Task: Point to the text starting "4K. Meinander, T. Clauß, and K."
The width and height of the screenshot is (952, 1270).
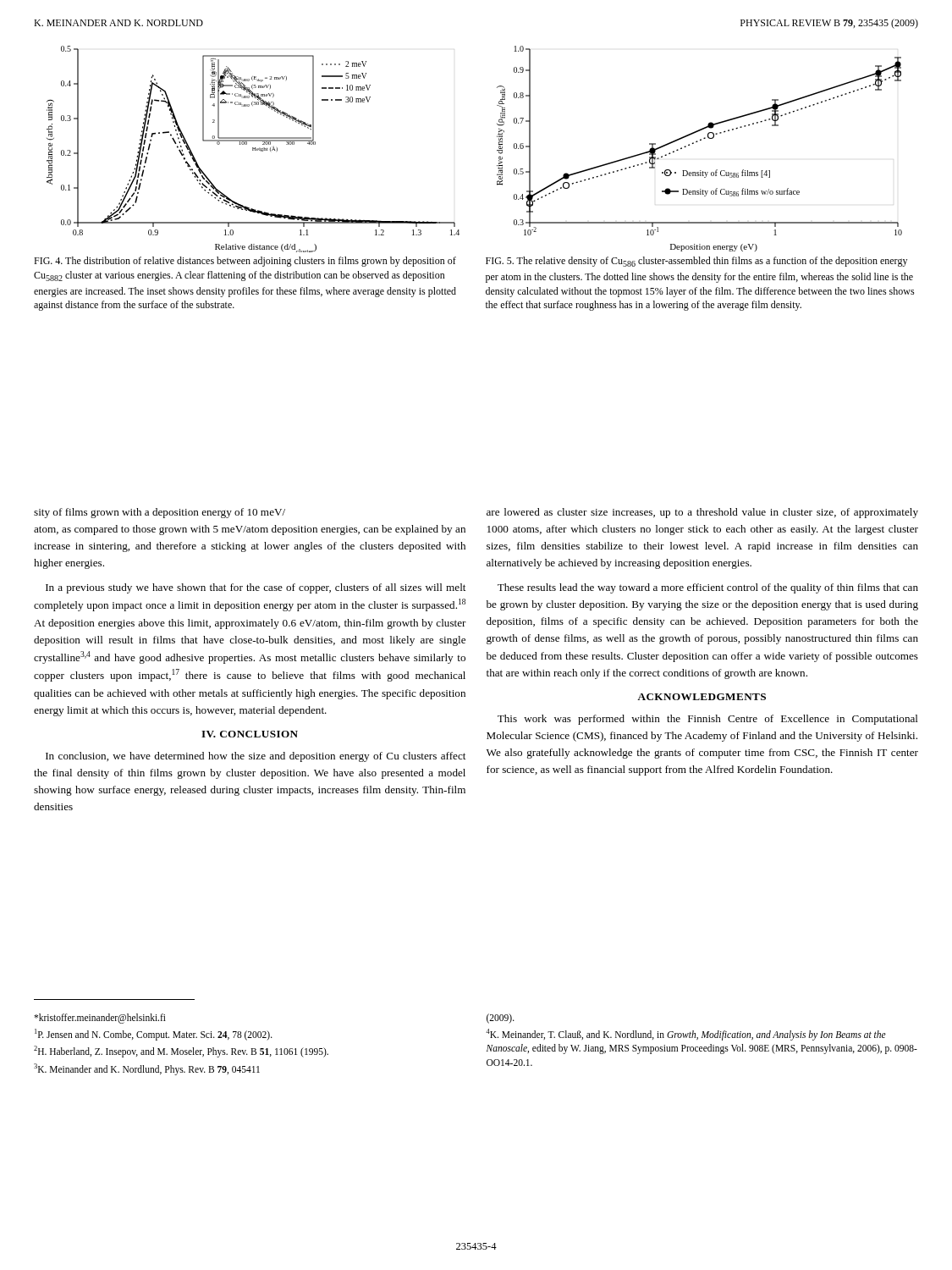Action: [x=702, y=1048]
